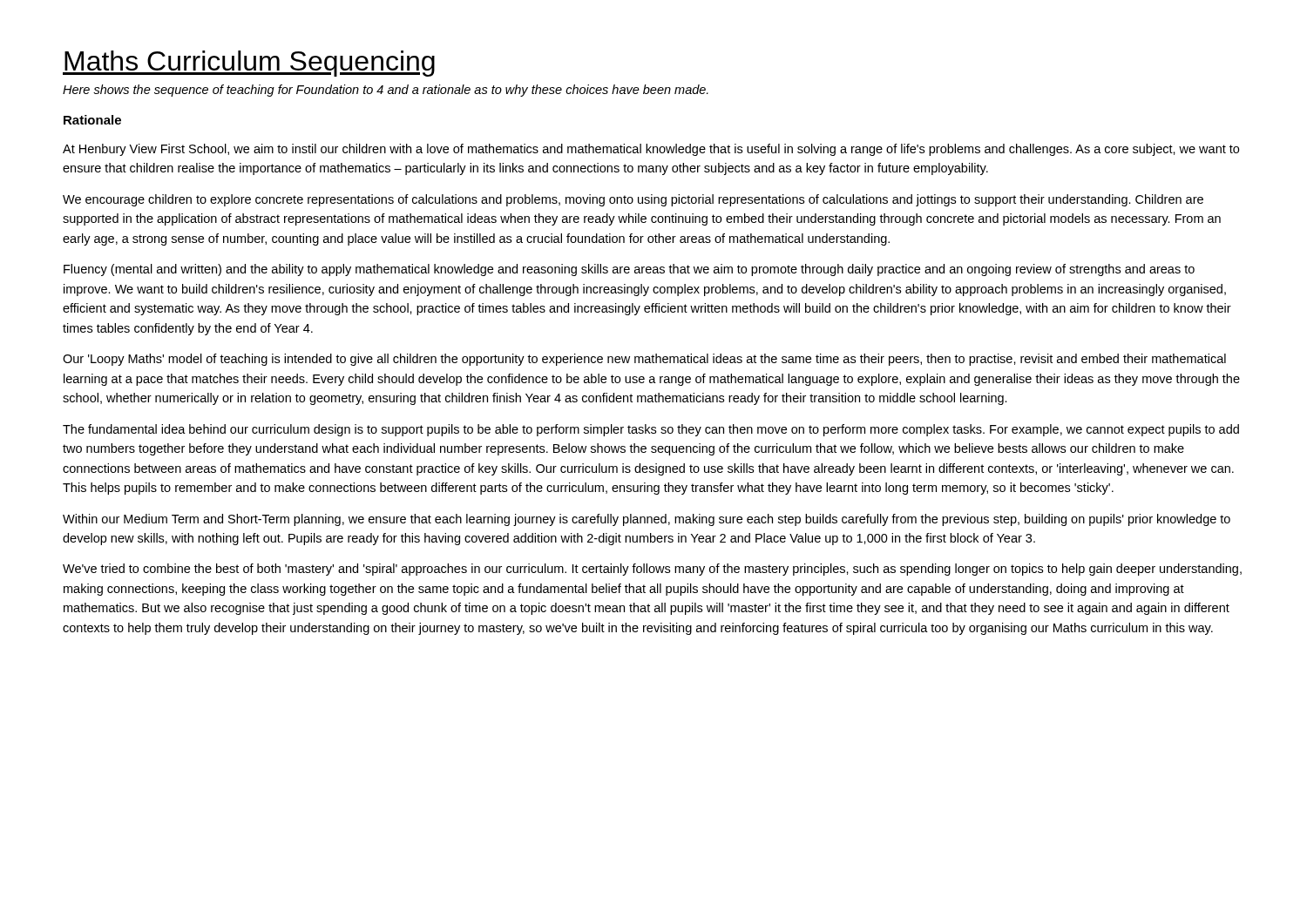
Task: Select the text block that says "At Henbury View First School, we"
Action: click(x=654, y=159)
